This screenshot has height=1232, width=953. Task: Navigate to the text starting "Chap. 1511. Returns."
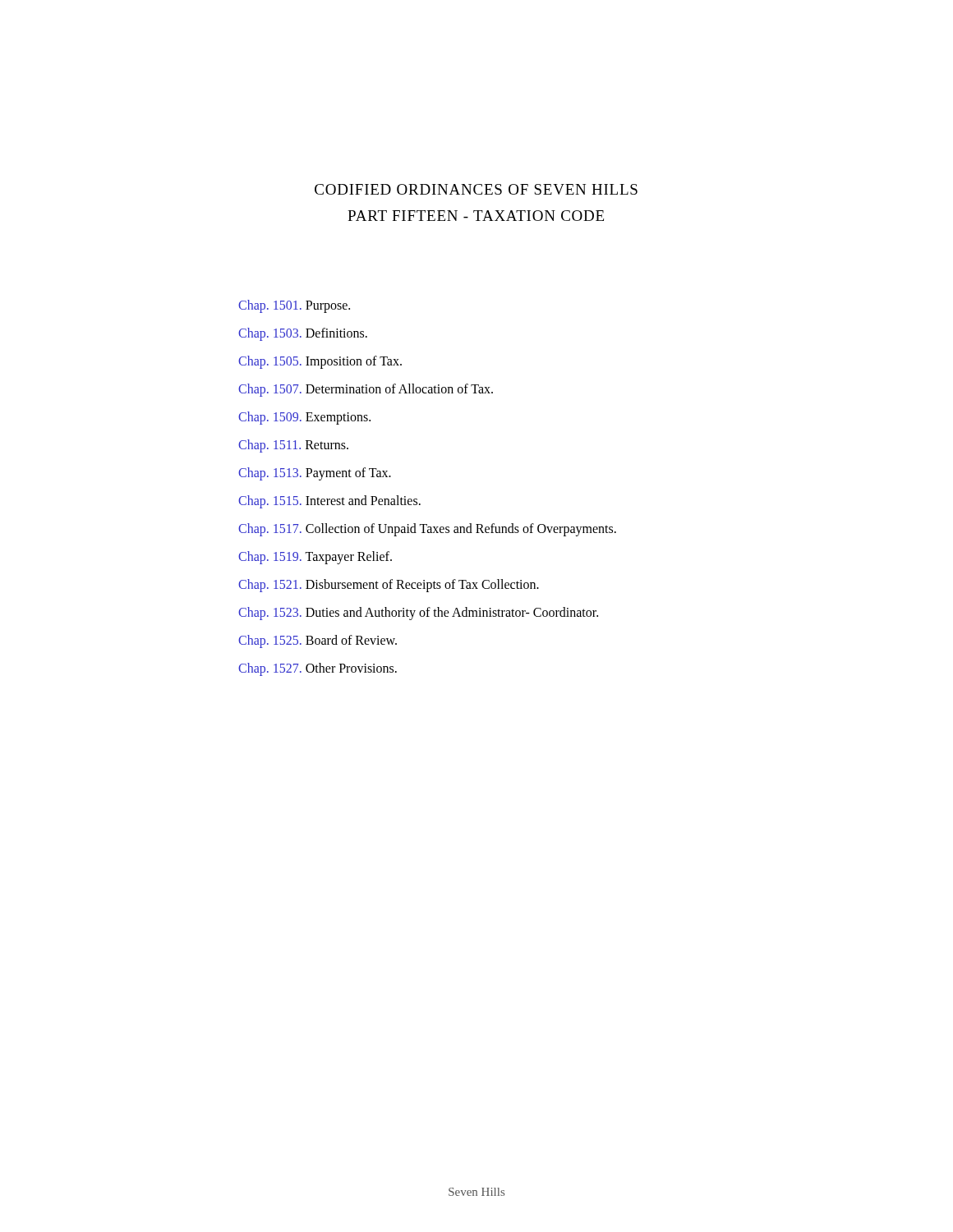tap(294, 445)
